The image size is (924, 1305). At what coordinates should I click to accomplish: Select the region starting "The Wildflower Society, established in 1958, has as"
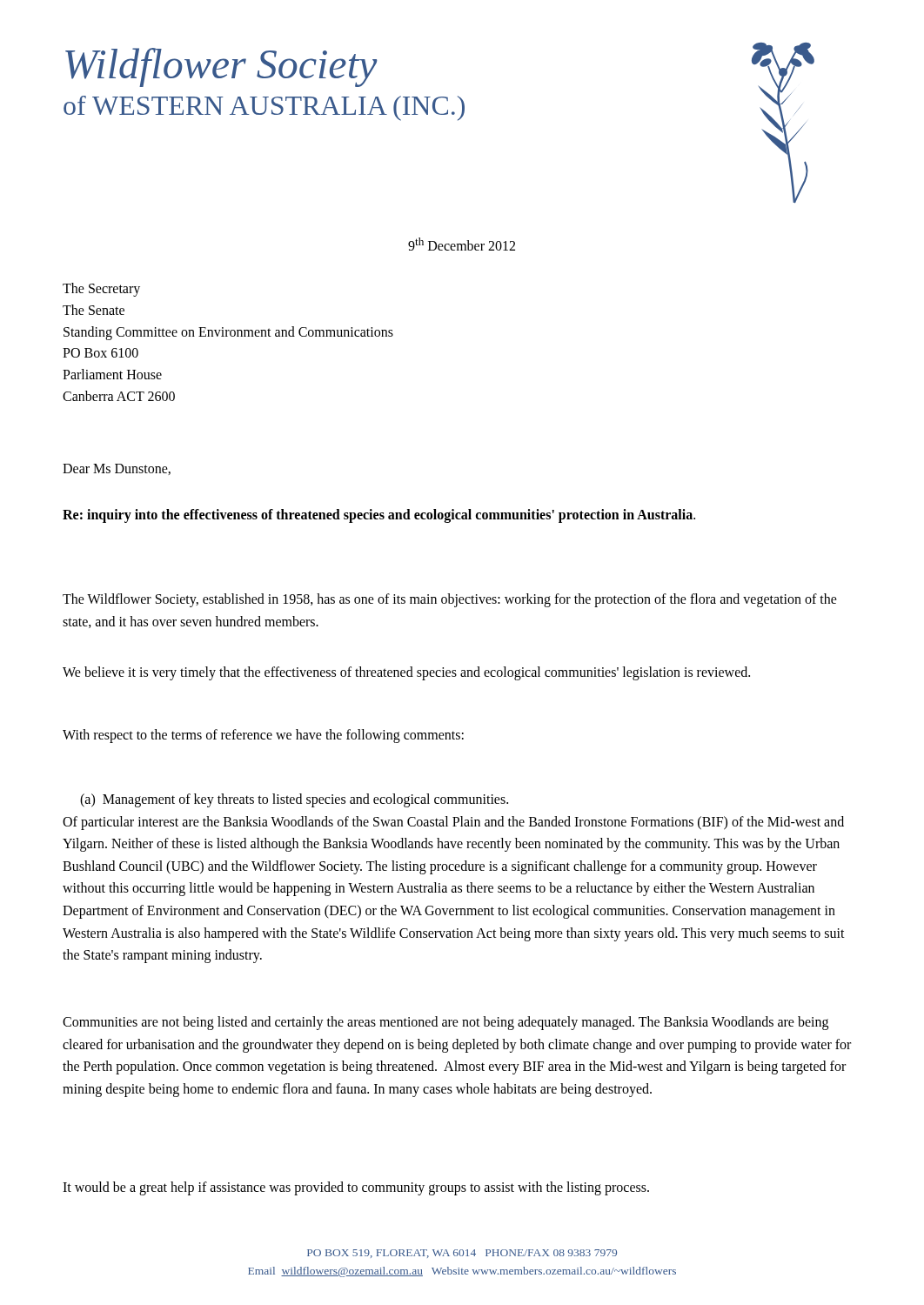tap(450, 610)
